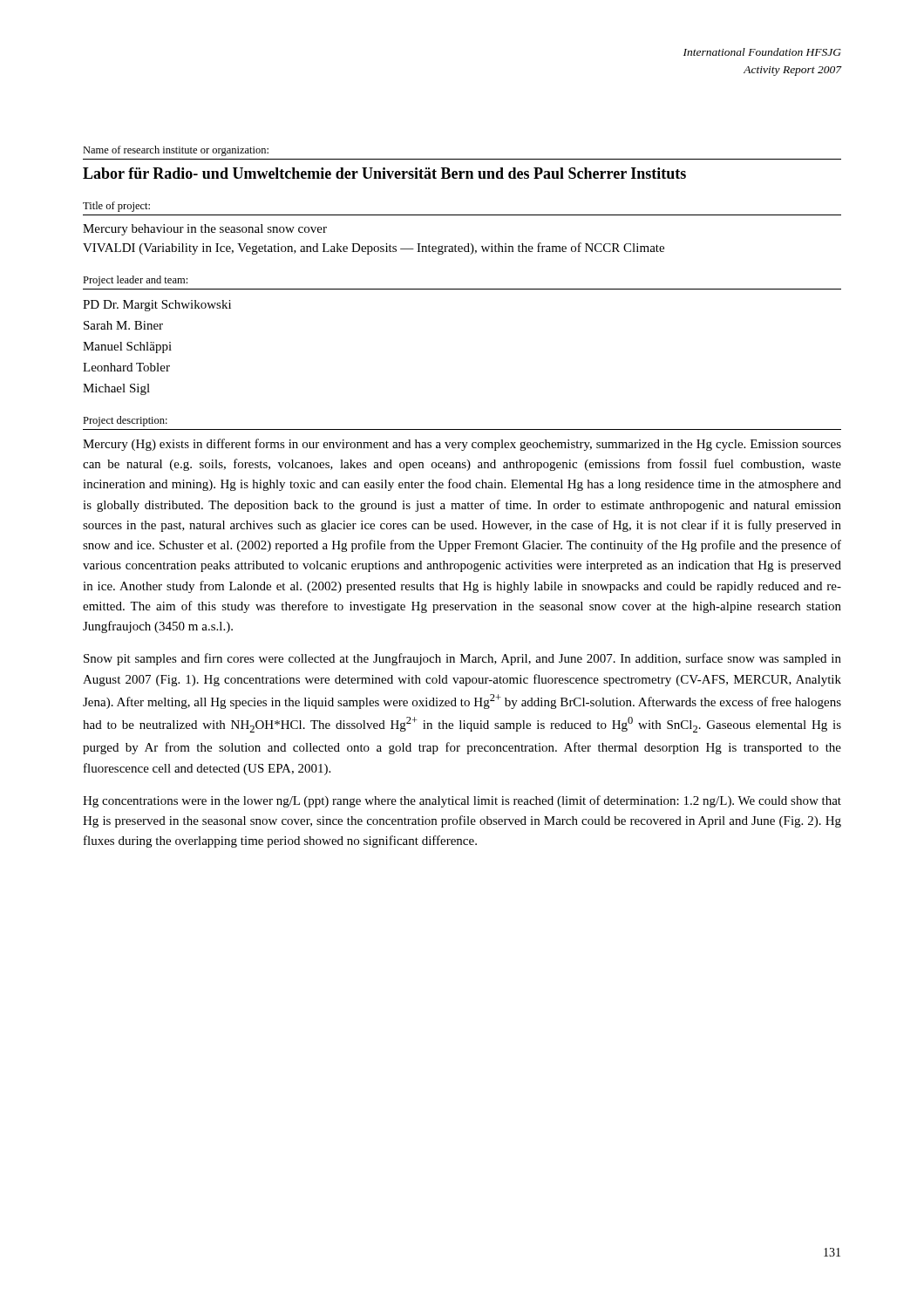Locate the passage starting "Project leader and team:"
924x1308 pixels.
click(136, 280)
